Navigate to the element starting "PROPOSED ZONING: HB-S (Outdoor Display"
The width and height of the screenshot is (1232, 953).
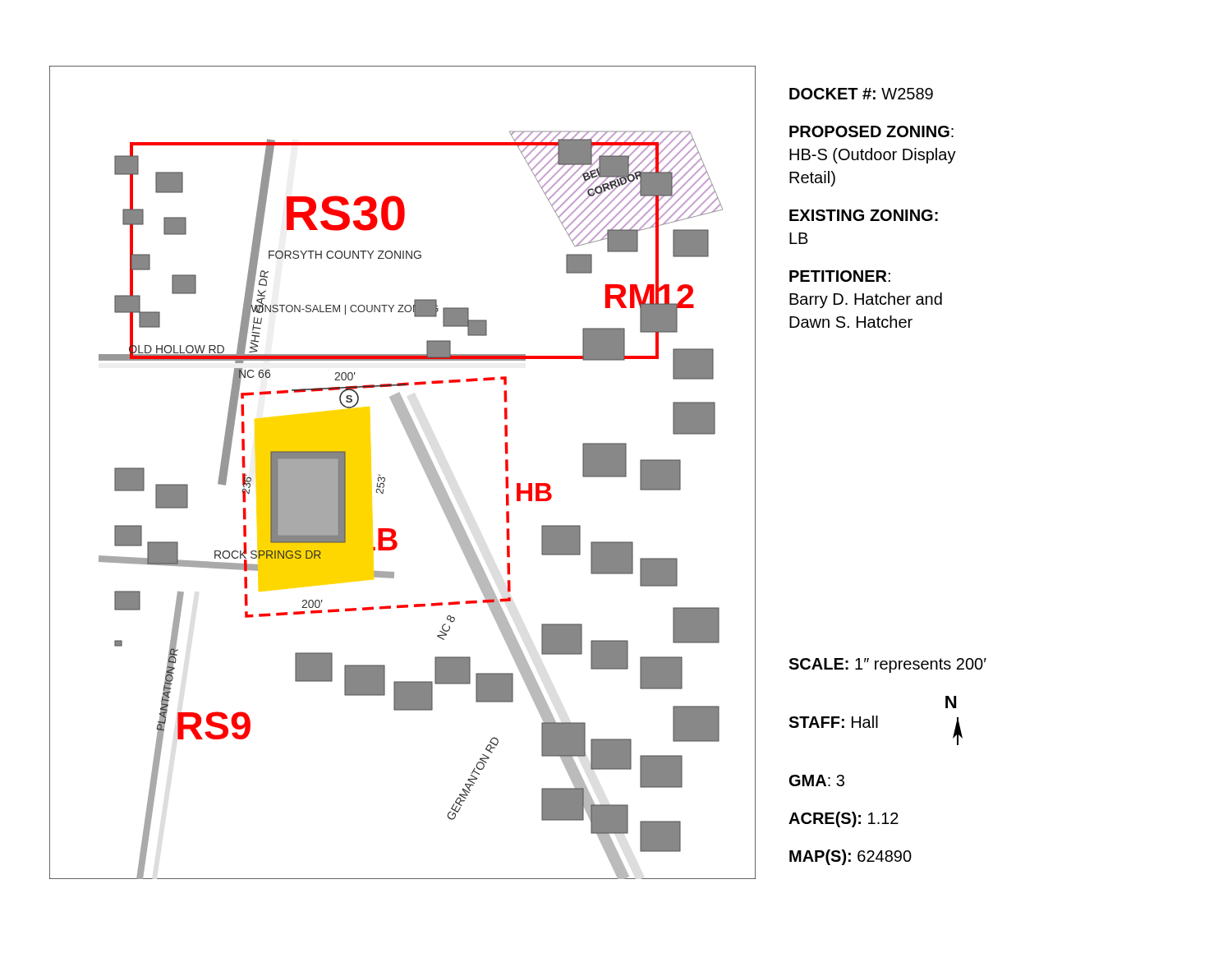tap(872, 154)
